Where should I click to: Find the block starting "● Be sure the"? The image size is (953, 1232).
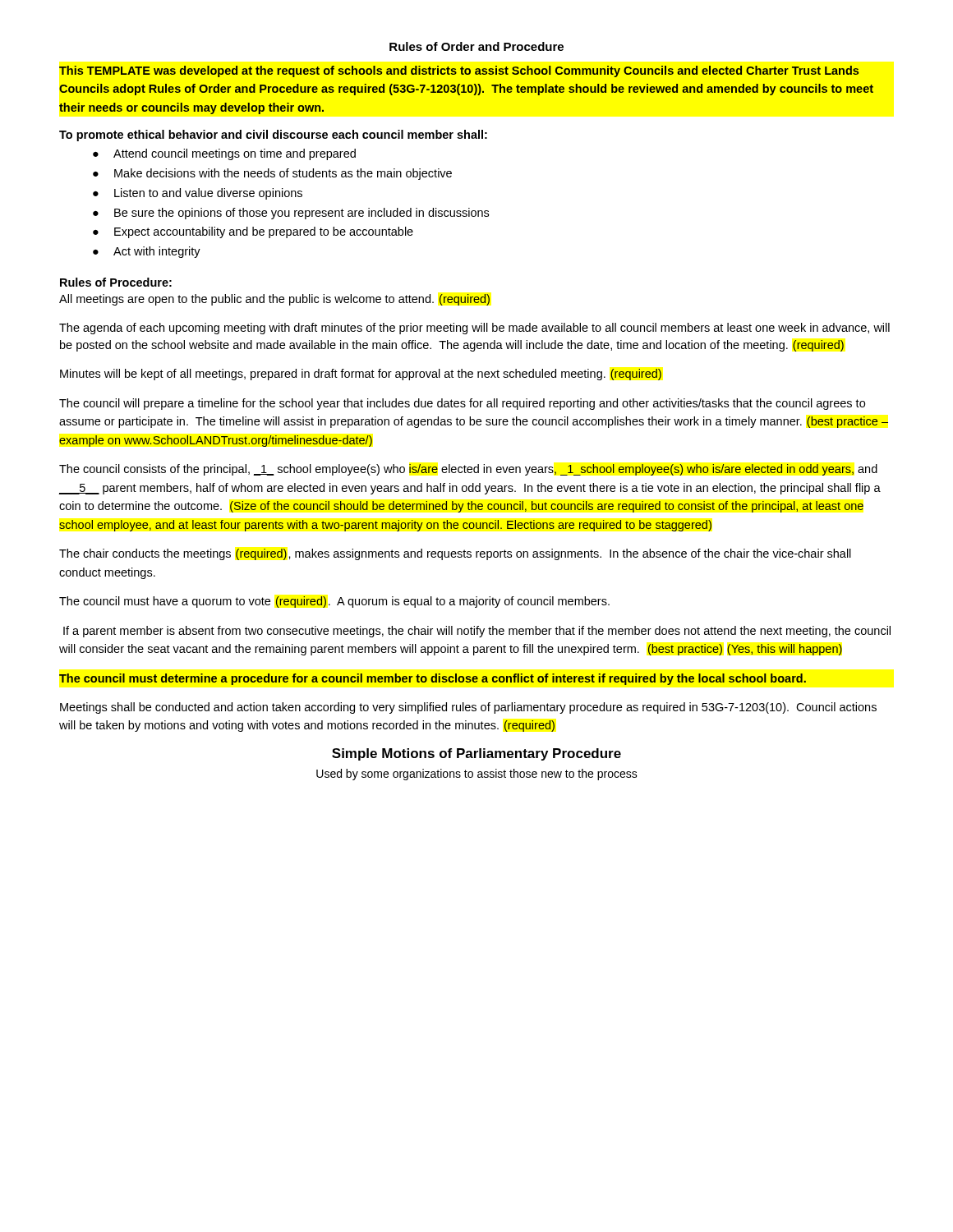point(291,213)
